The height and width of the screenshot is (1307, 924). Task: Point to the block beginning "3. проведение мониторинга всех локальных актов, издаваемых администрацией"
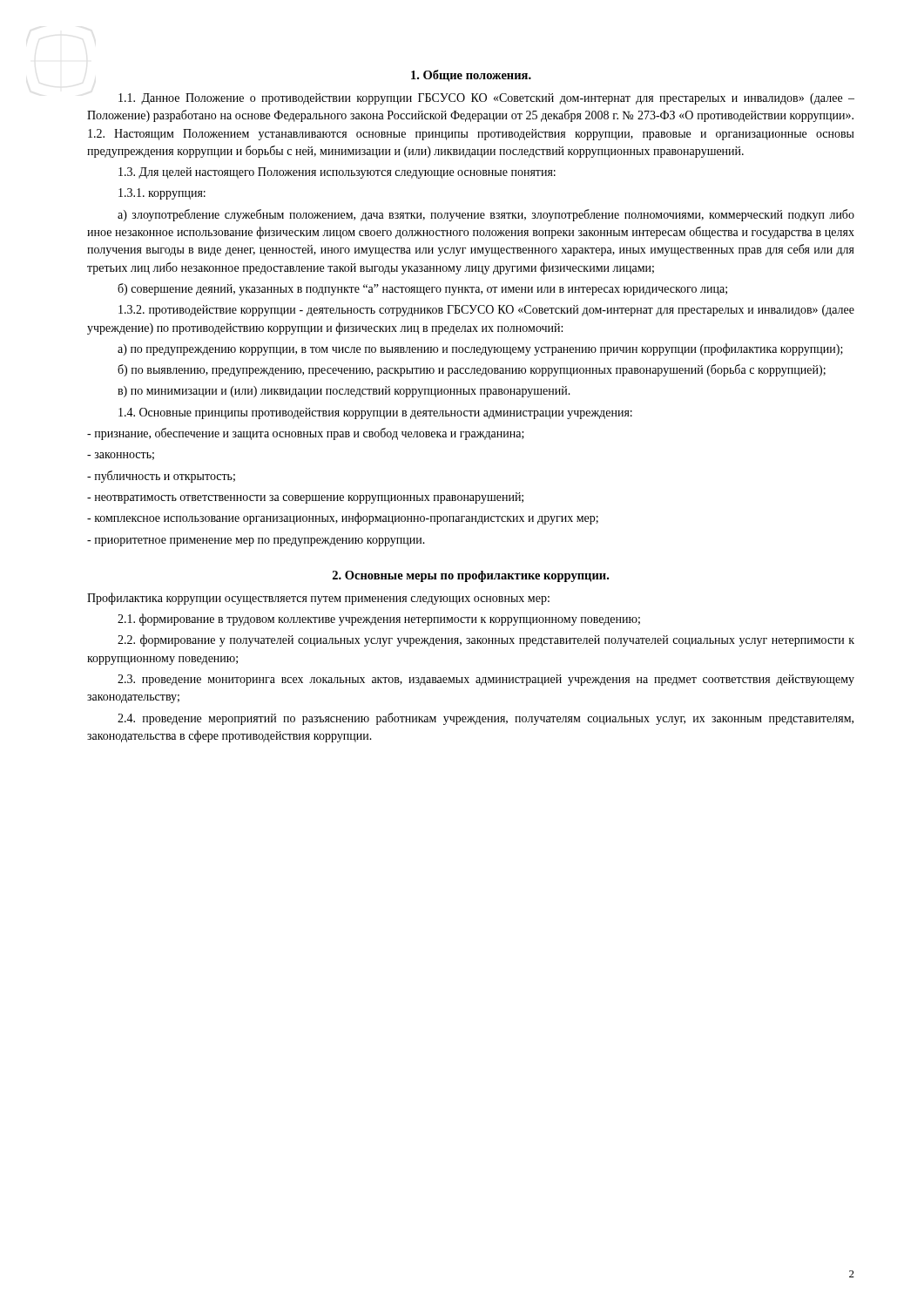pyautogui.click(x=471, y=688)
